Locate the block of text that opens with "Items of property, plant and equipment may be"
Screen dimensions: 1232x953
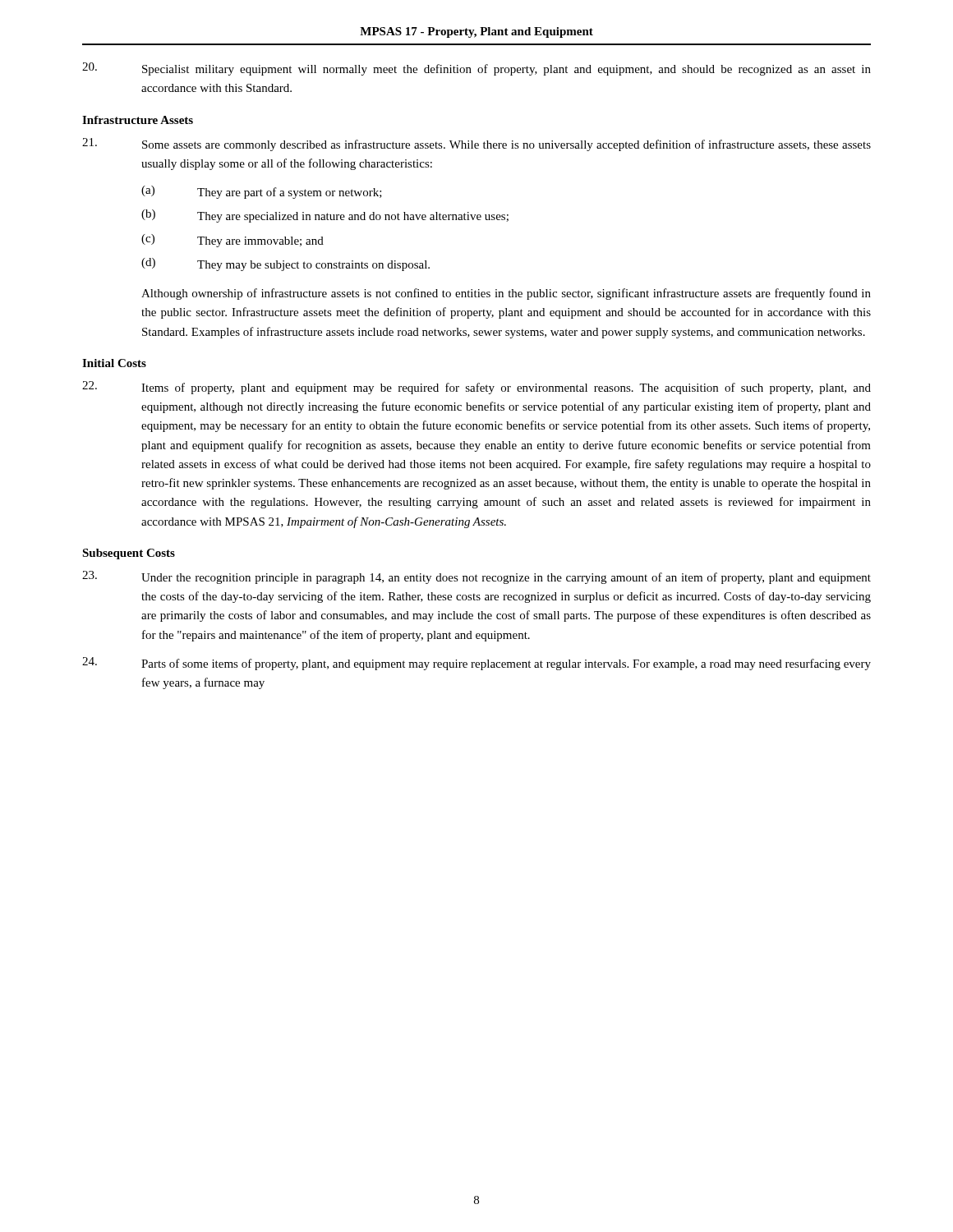point(476,455)
